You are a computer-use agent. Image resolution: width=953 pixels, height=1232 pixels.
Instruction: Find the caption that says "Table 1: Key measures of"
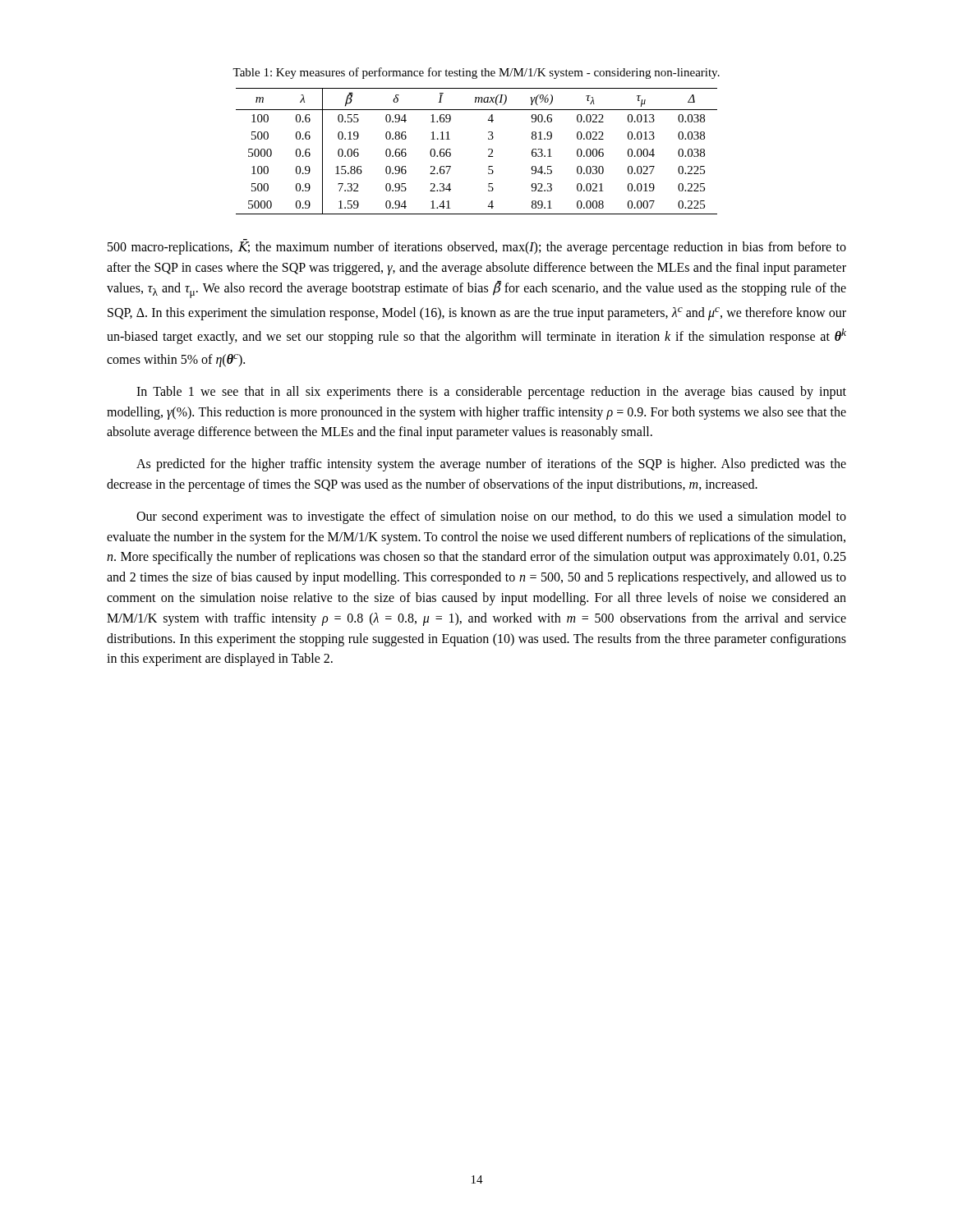pyautogui.click(x=476, y=72)
